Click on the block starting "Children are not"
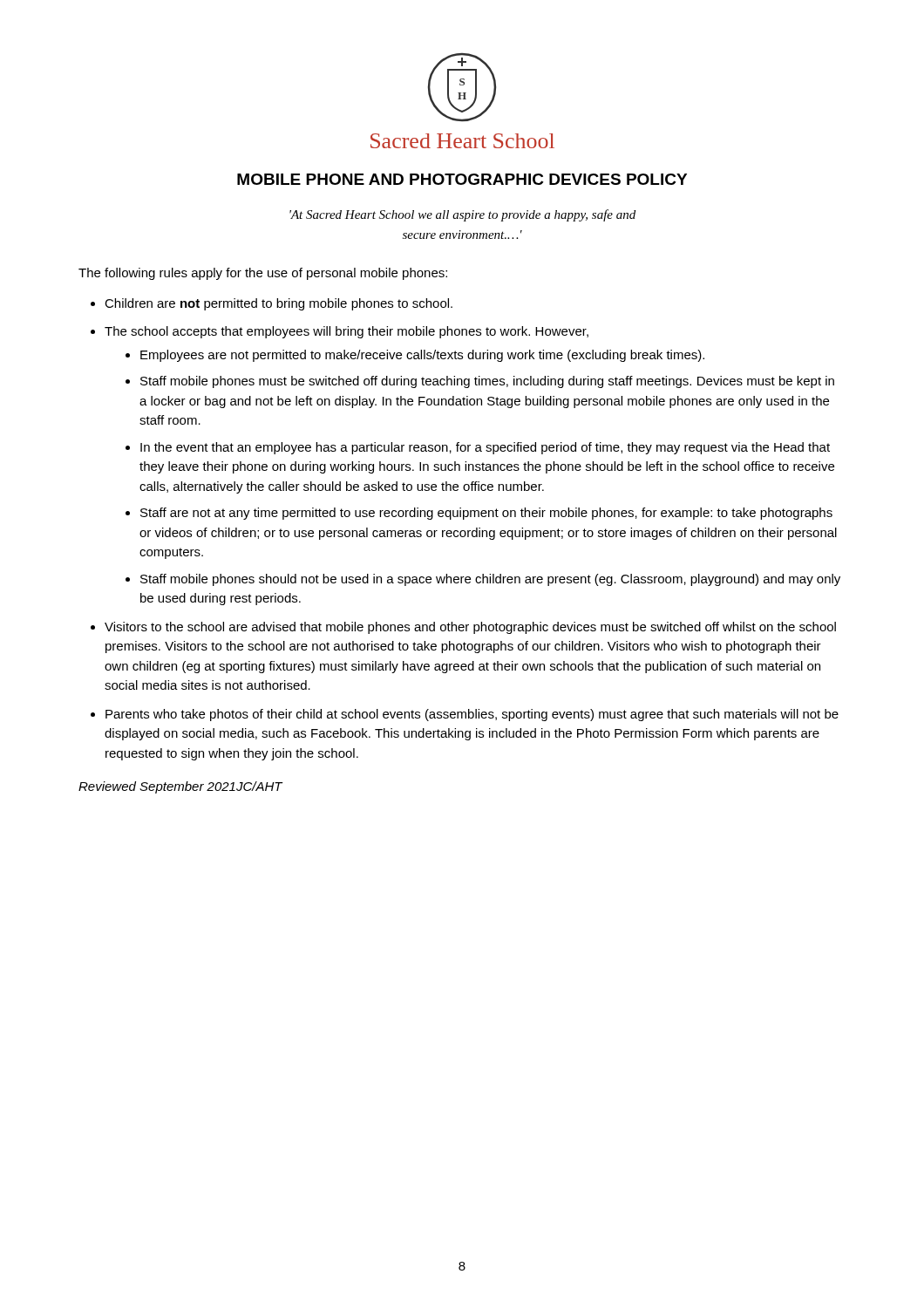Screen dimensions: 1308x924 coord(279,303)
